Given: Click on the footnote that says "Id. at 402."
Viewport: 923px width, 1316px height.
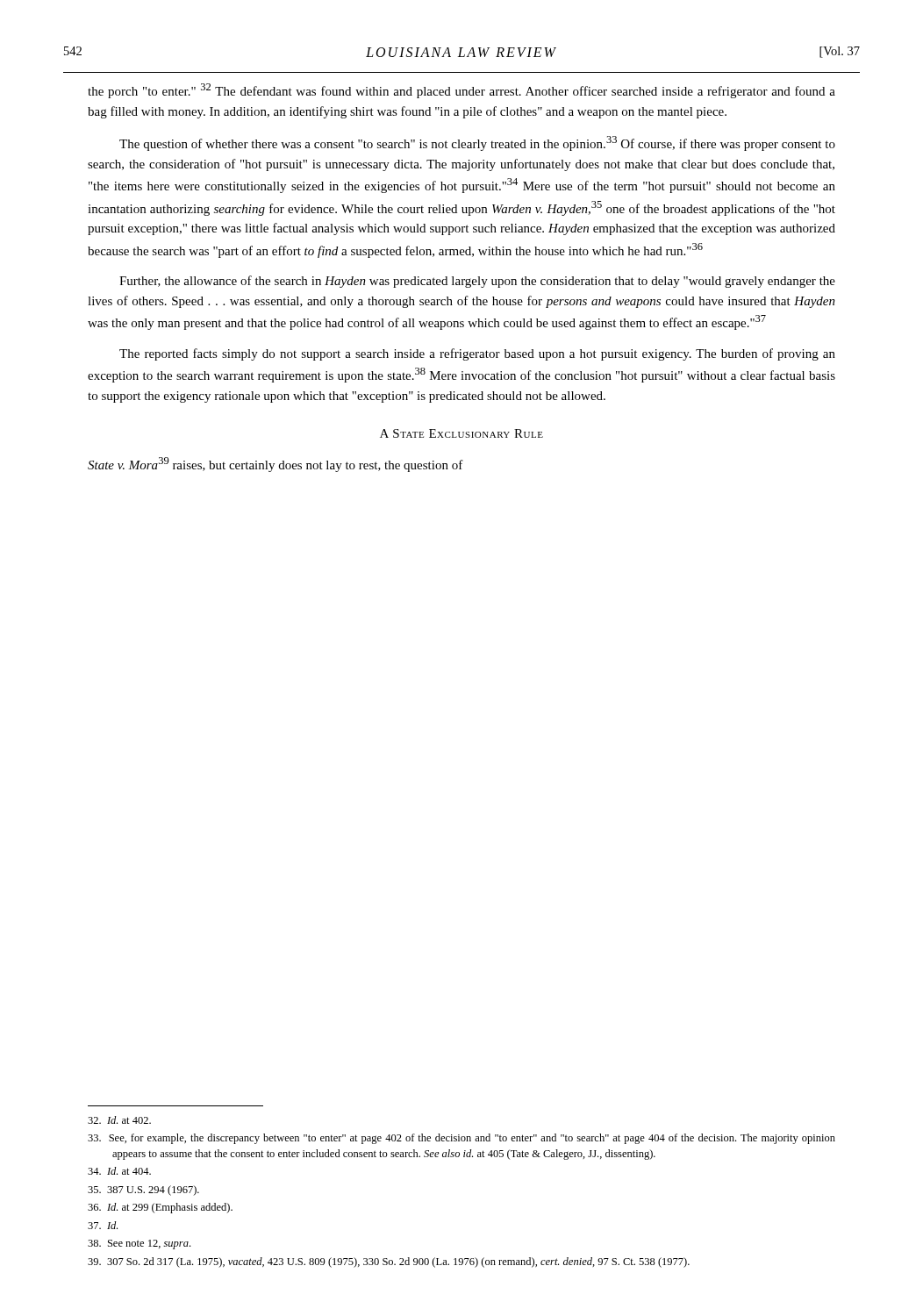Looking at the screenshot, I should tap(120, 1120).
